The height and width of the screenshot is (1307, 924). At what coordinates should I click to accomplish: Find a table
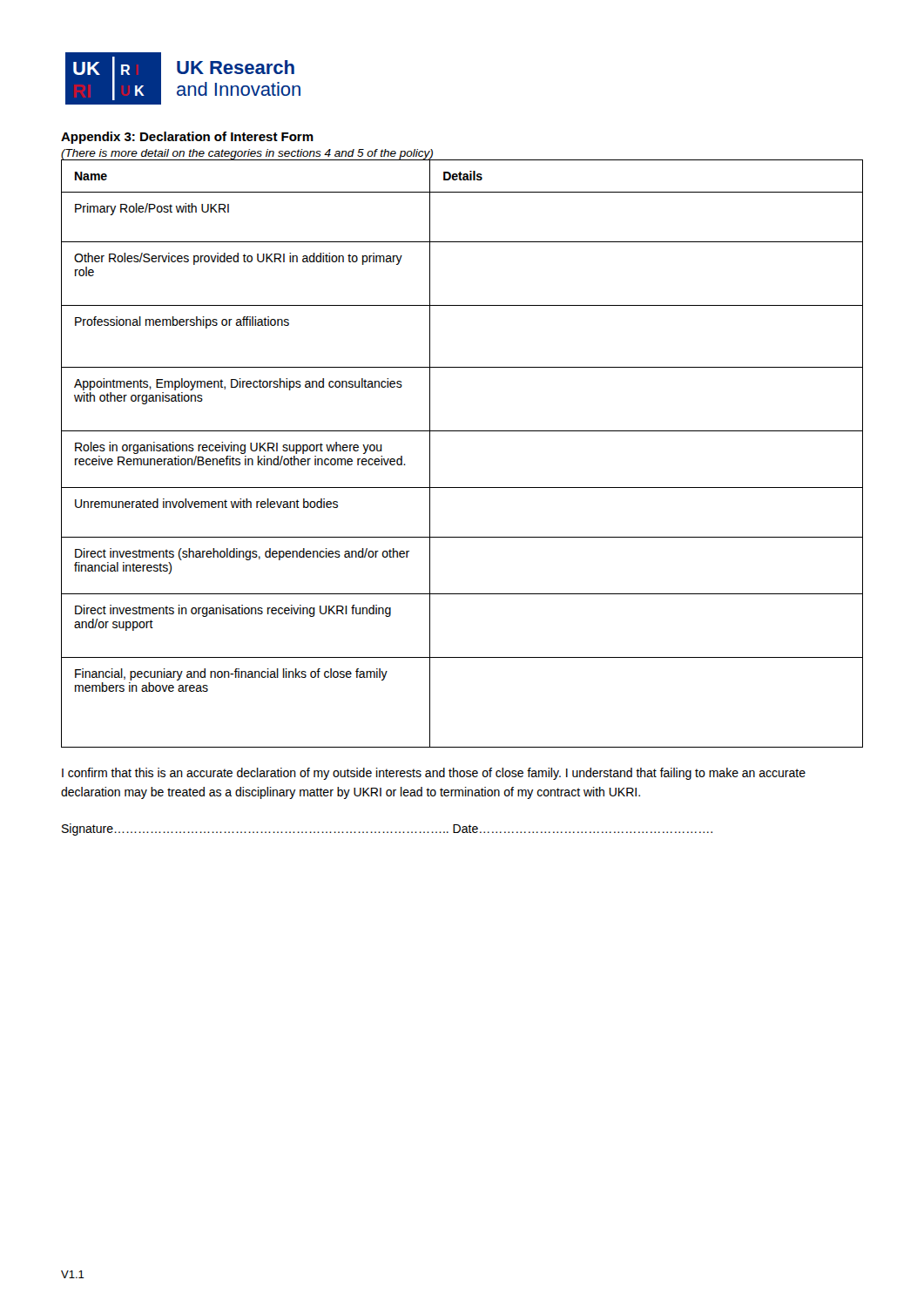(462, 454)
